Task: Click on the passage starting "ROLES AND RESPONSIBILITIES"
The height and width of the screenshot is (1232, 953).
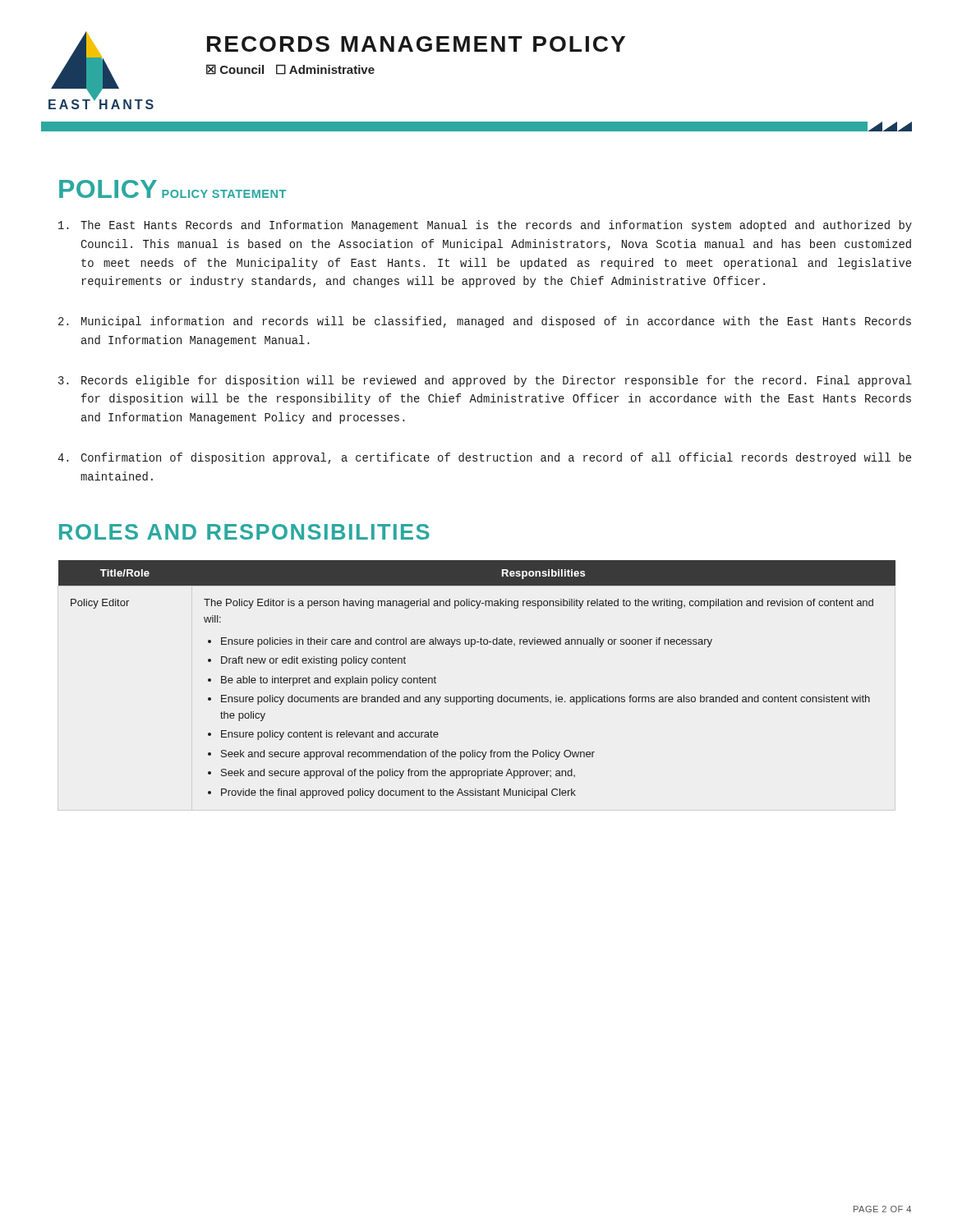Action: (244, 532)
